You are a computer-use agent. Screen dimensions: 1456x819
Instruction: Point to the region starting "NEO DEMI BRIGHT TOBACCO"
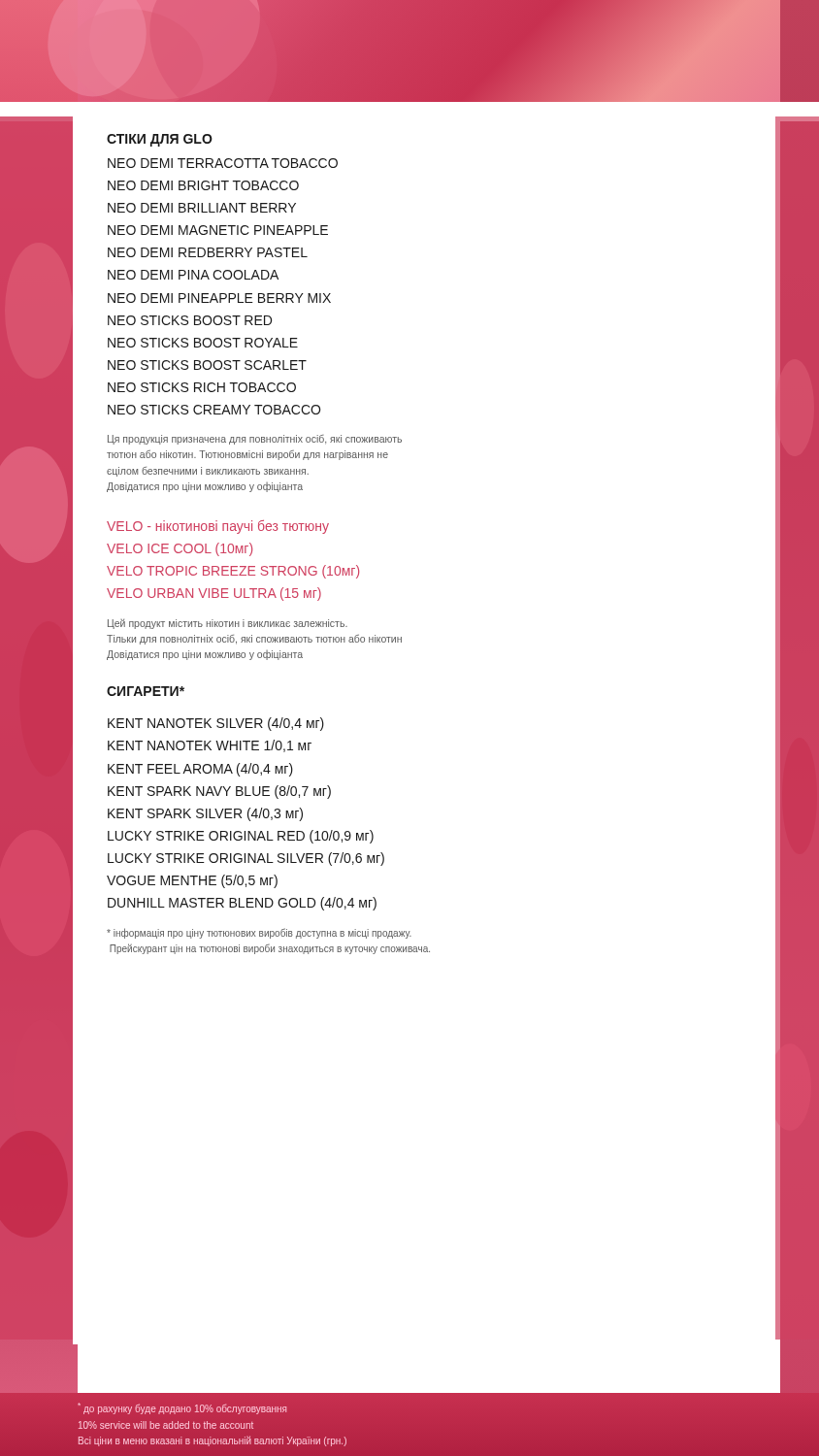pos(203,185)
